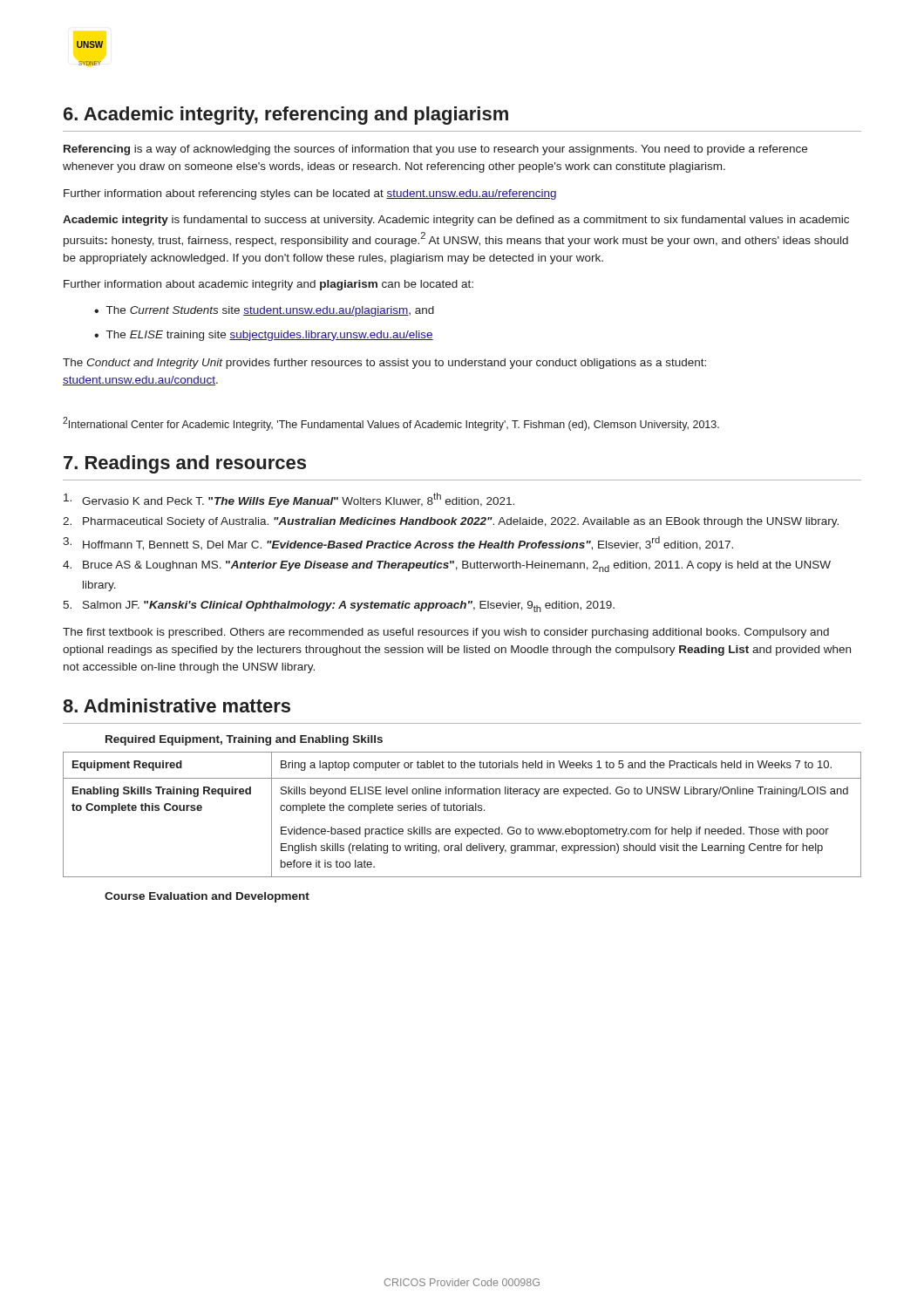Locate the logo
Screen dimensions: 1308x924
click(x=90, y=53)
